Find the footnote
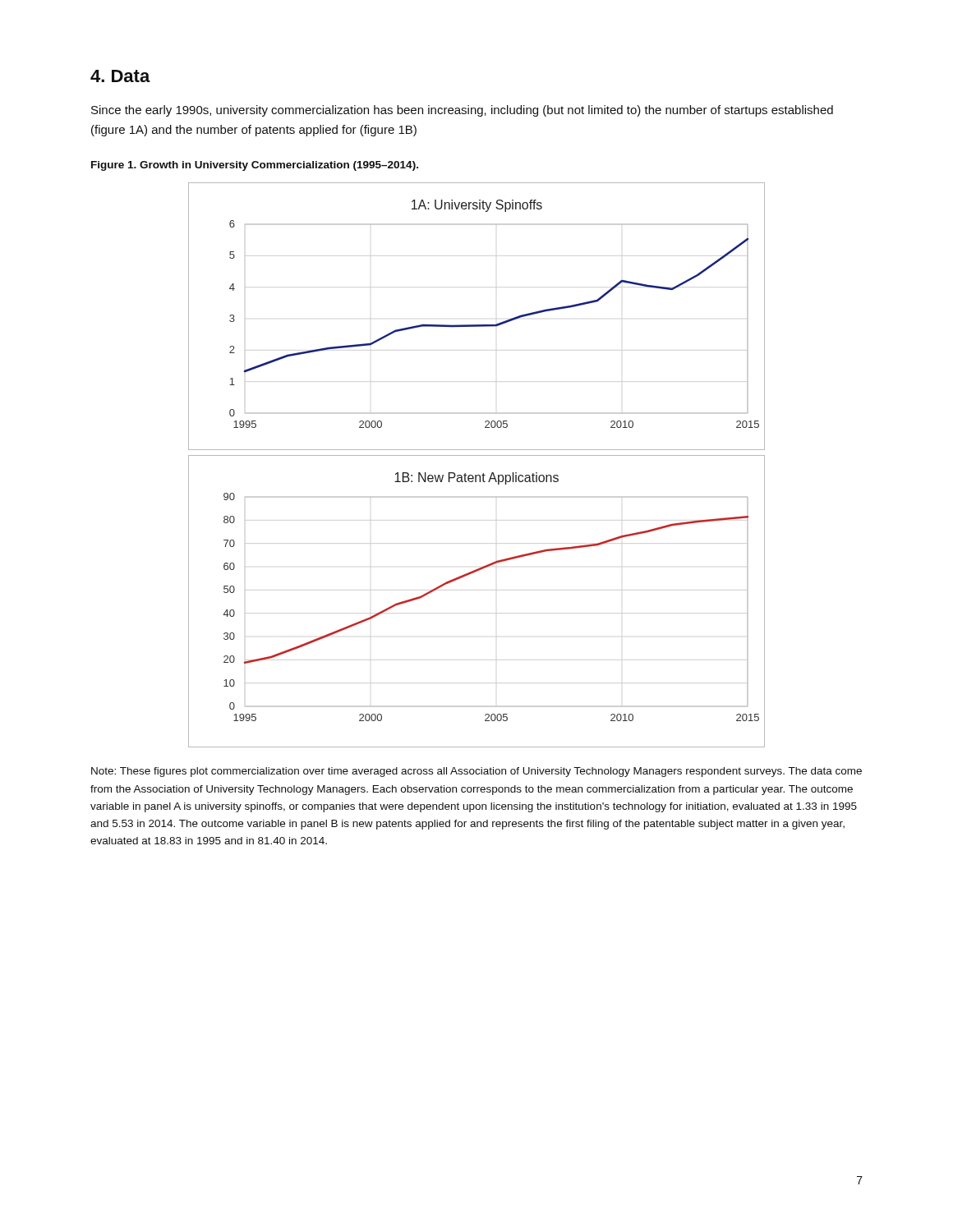Image resolution: width=953 pixels, height=1232 pixels. click(476, 806)
